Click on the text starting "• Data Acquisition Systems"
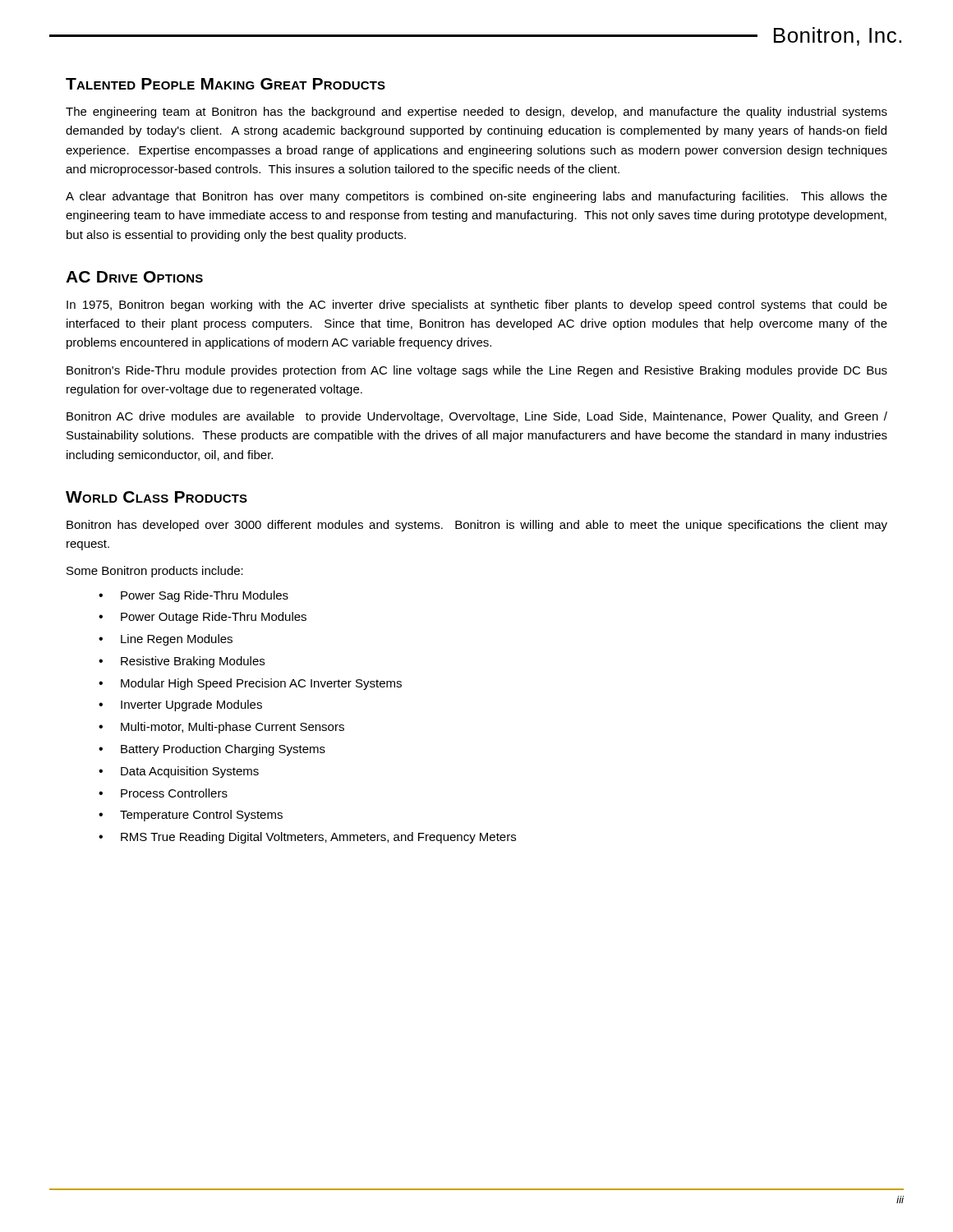 point(179,771)
